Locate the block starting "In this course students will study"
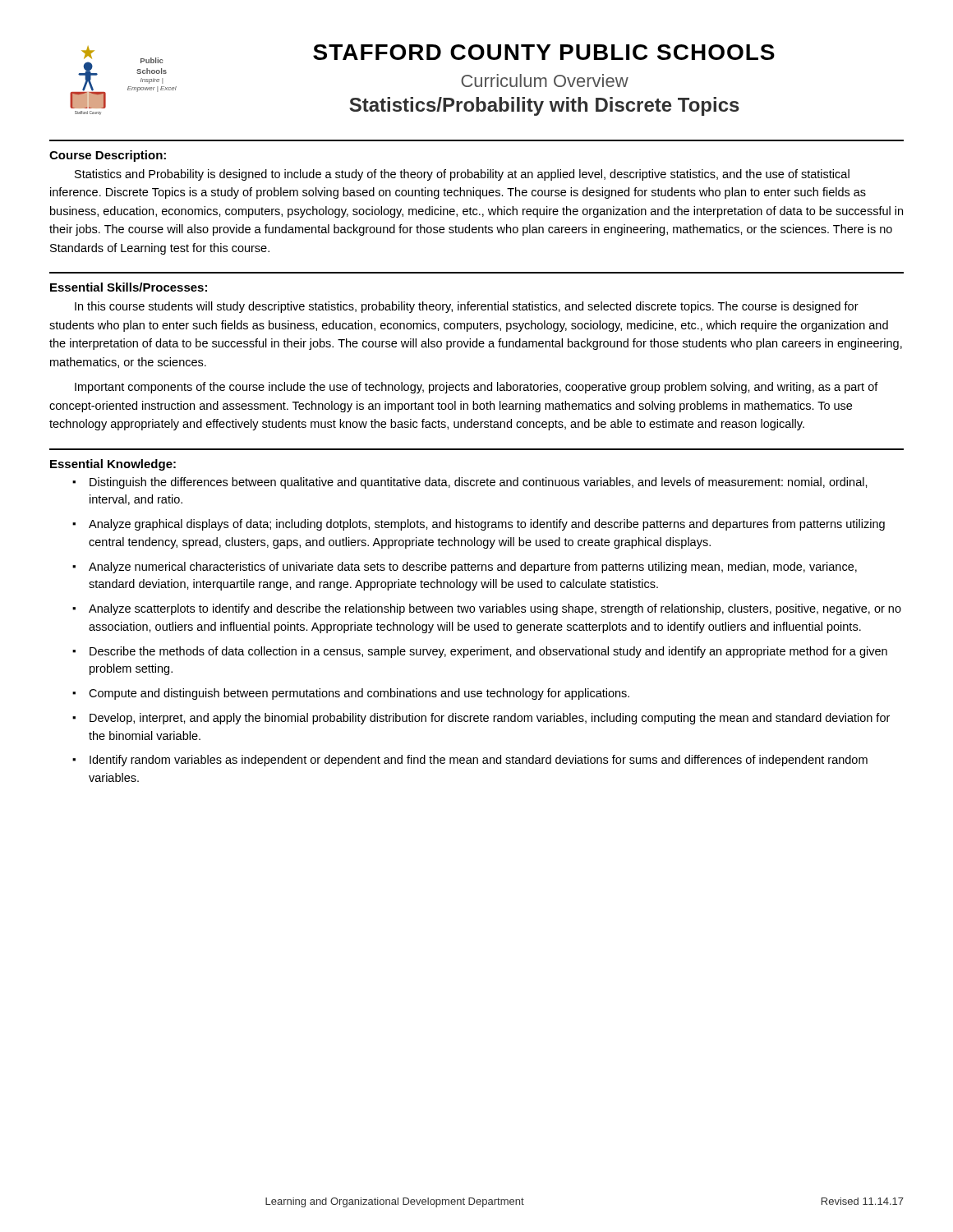This screenshot has width=953, height=1232. click(476, 334)
